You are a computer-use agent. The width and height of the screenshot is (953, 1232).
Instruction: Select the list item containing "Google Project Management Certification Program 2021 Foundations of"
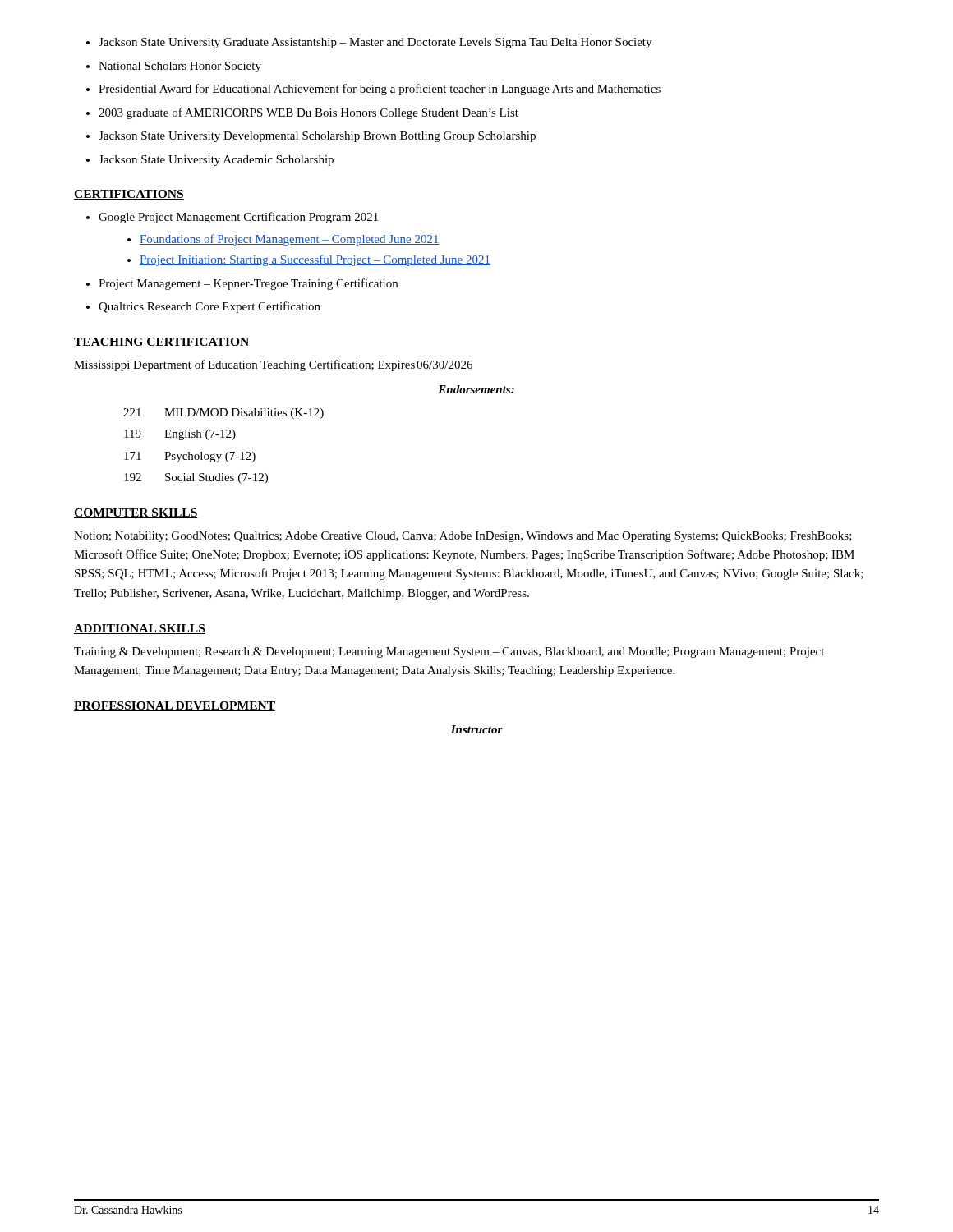pos(476,262)
